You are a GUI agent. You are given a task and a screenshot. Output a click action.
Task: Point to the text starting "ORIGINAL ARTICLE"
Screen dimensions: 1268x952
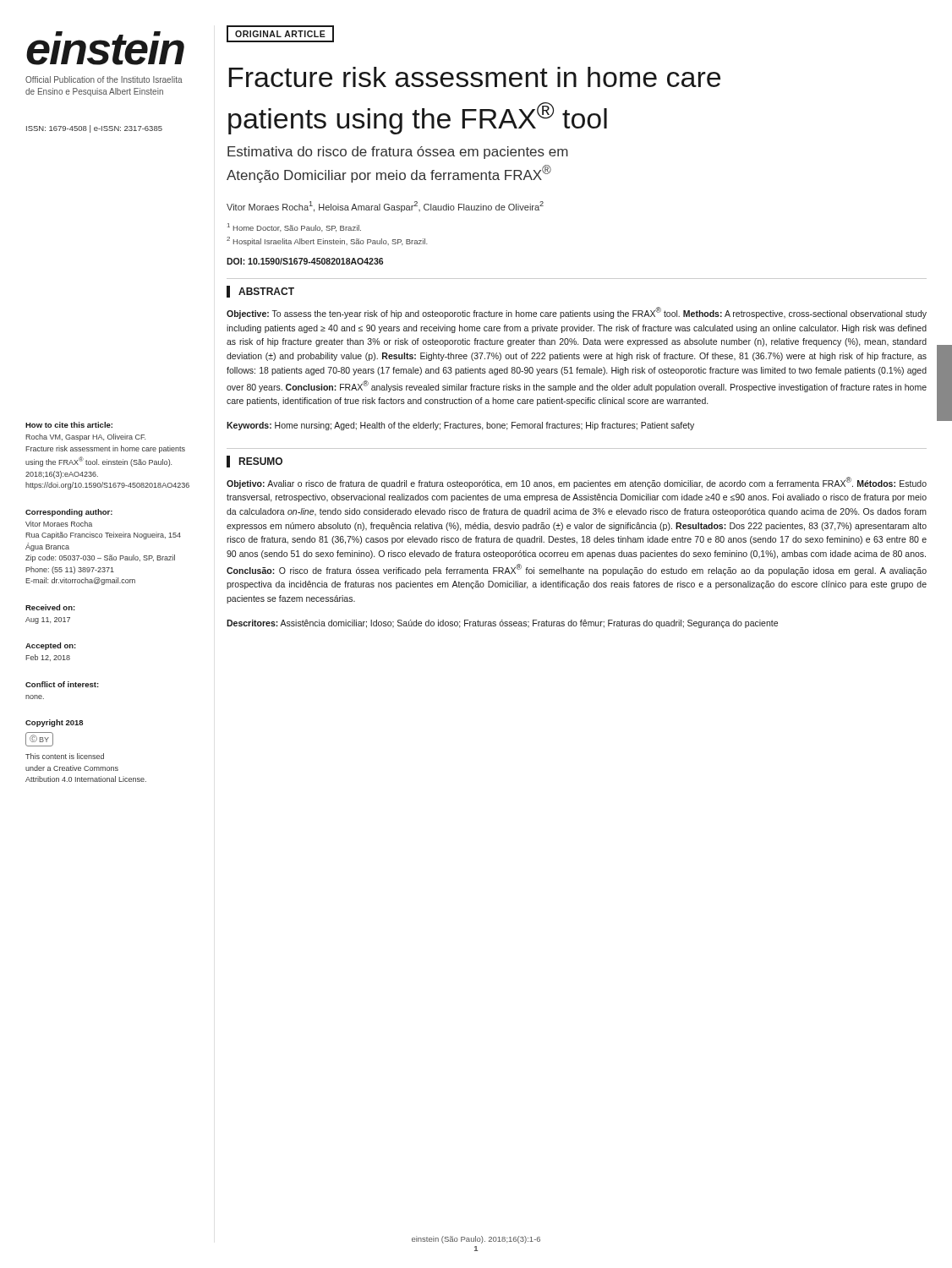280,34
